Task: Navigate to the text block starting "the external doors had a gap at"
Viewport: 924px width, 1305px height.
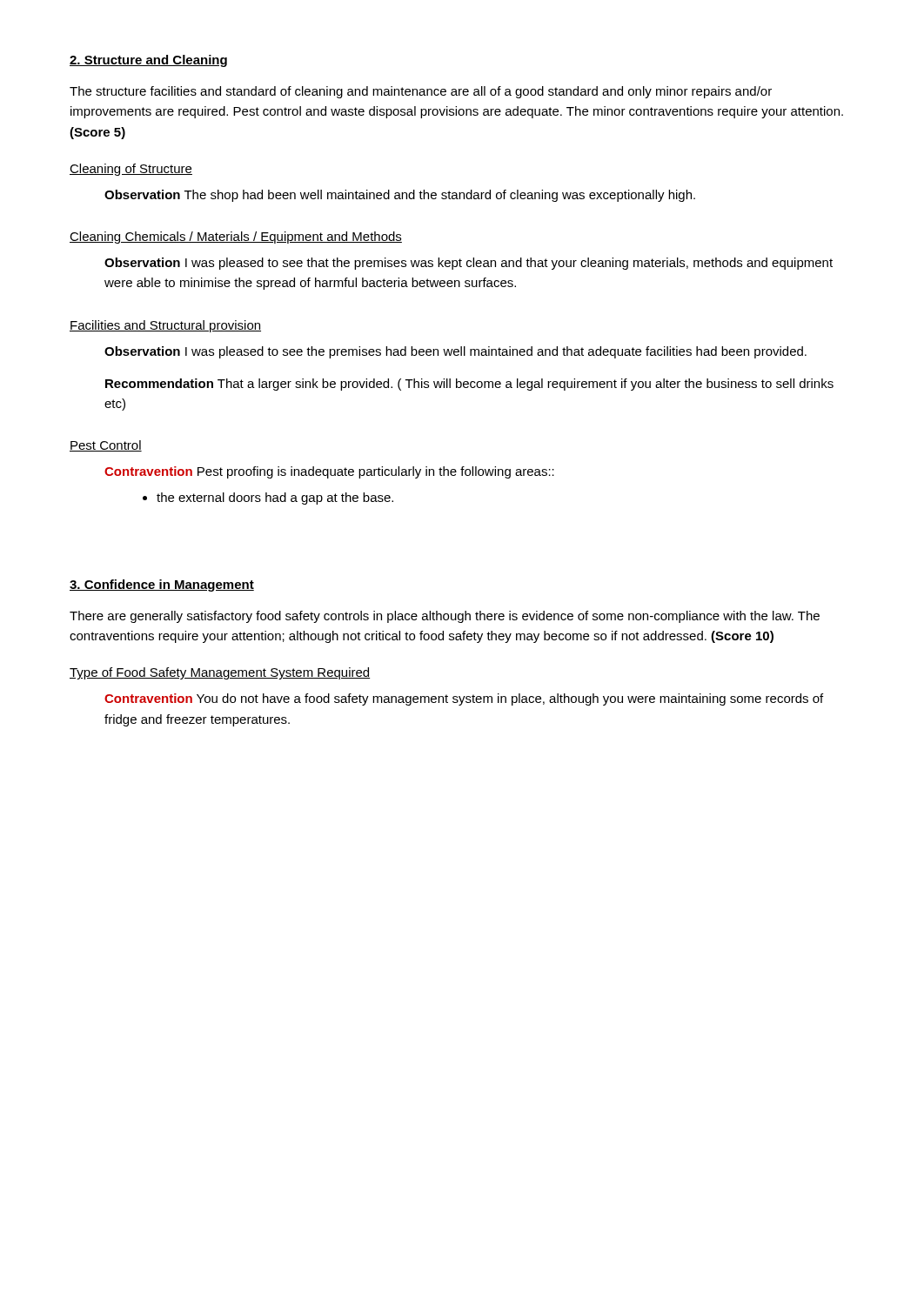Action: coord(276,497)
